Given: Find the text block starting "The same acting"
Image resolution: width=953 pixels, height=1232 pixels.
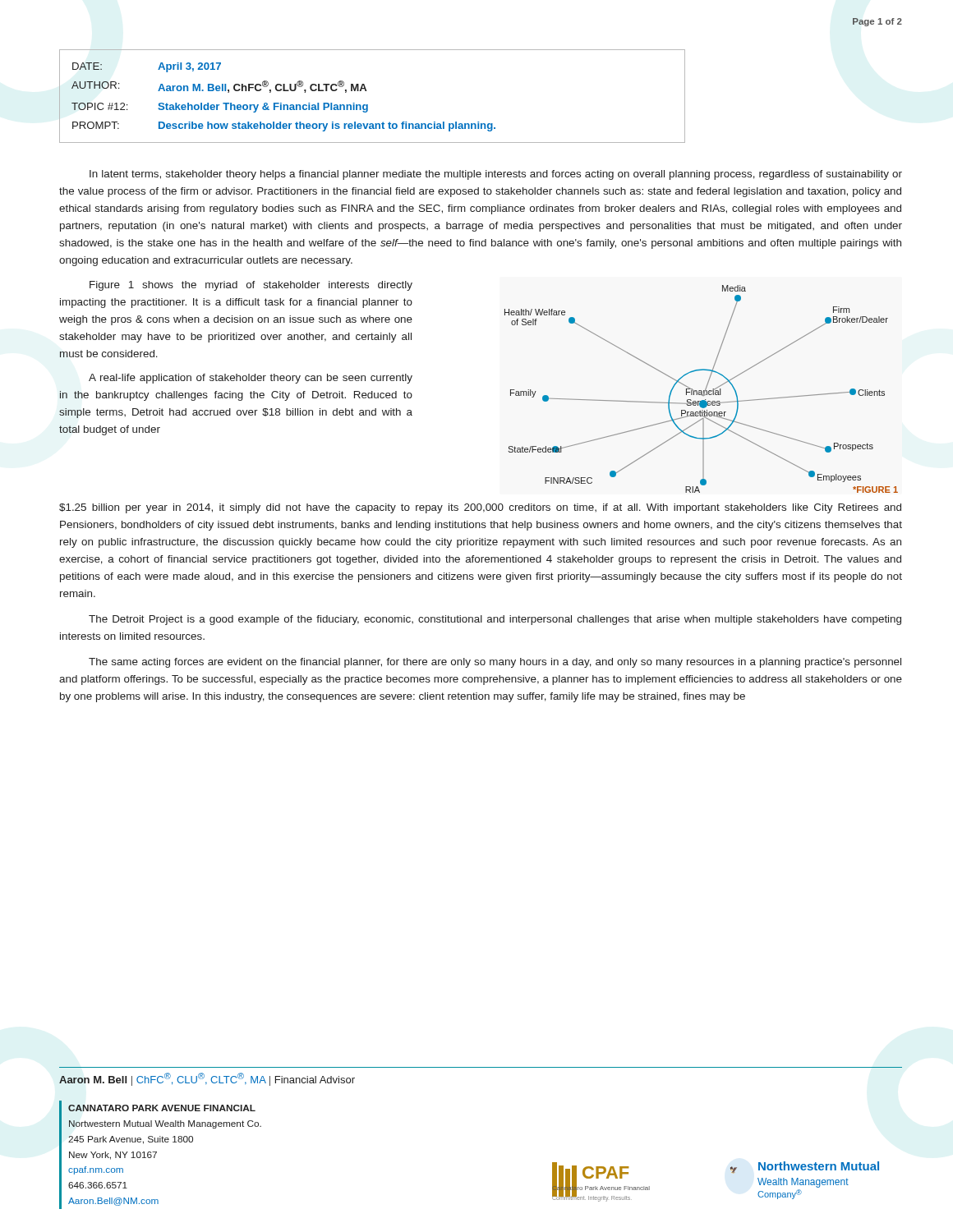Looking at the screenshot, I should pos(481,679).
